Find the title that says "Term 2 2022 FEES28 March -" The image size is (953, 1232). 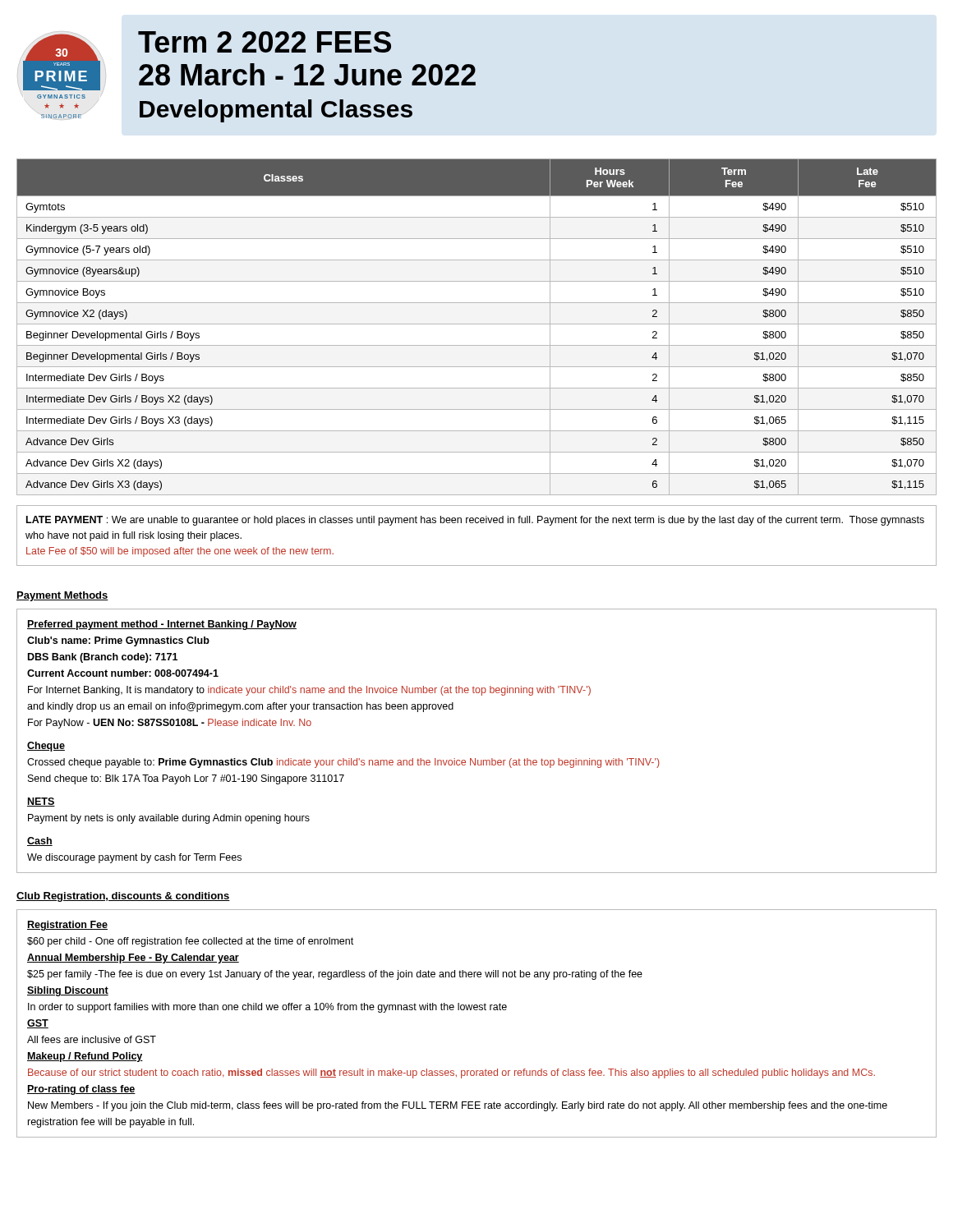click(x=265, y=42)
